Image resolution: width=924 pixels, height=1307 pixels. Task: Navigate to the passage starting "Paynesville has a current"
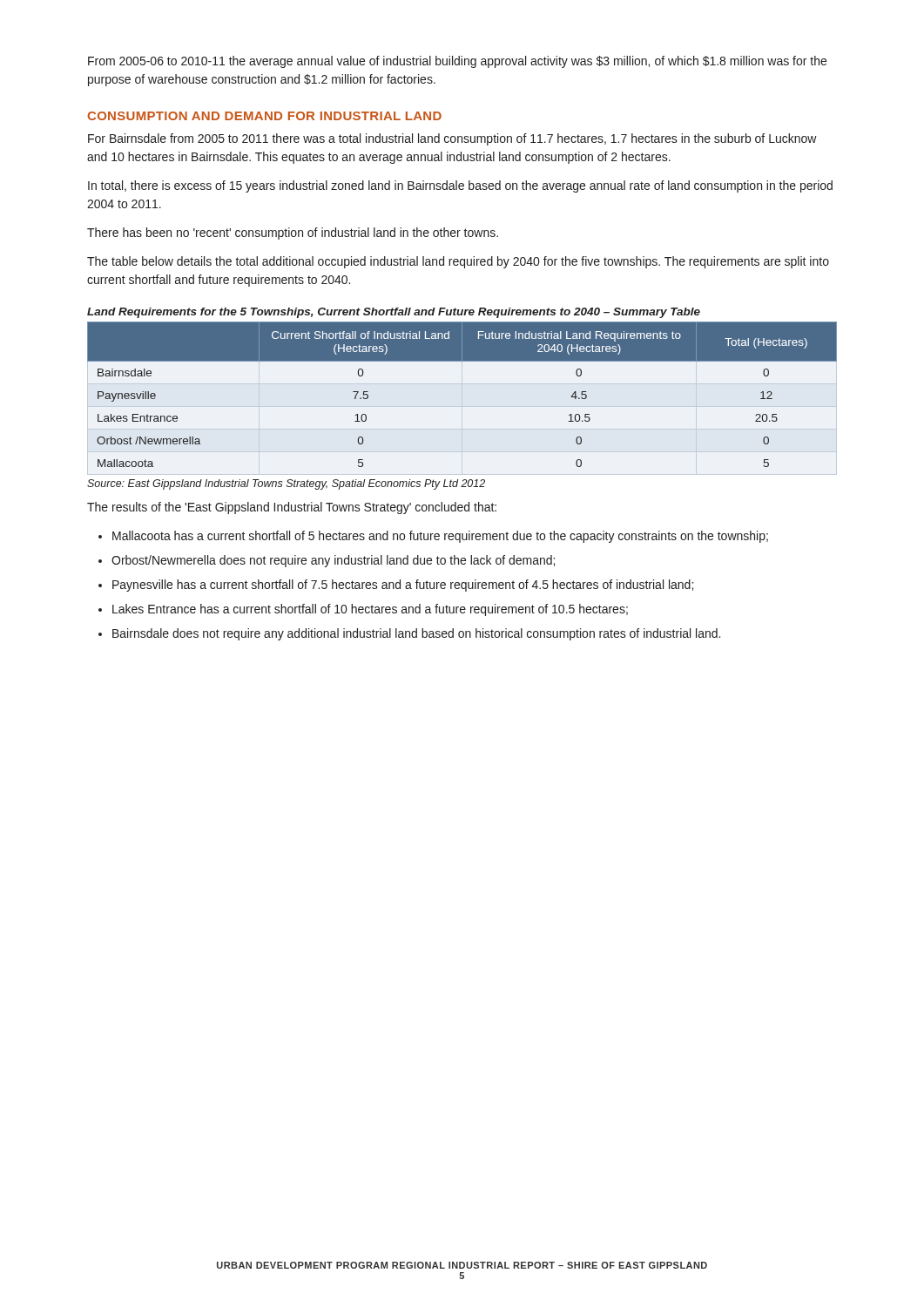click(403, 585)
